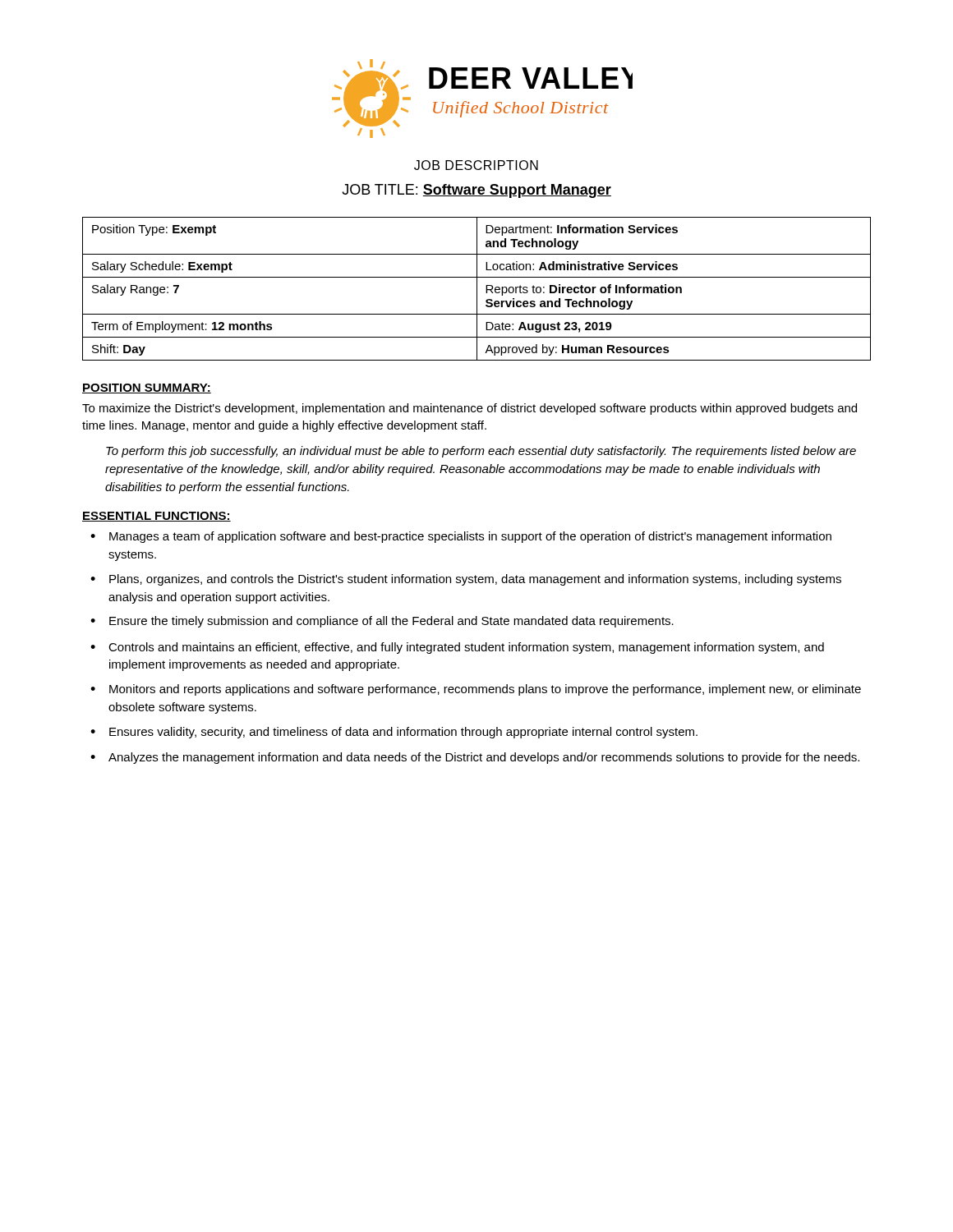The width and height of the screenshot is (953, 1232).
Task: Point to the text starting "POSITION SUMMARY:"
Action: click(147, 387)
